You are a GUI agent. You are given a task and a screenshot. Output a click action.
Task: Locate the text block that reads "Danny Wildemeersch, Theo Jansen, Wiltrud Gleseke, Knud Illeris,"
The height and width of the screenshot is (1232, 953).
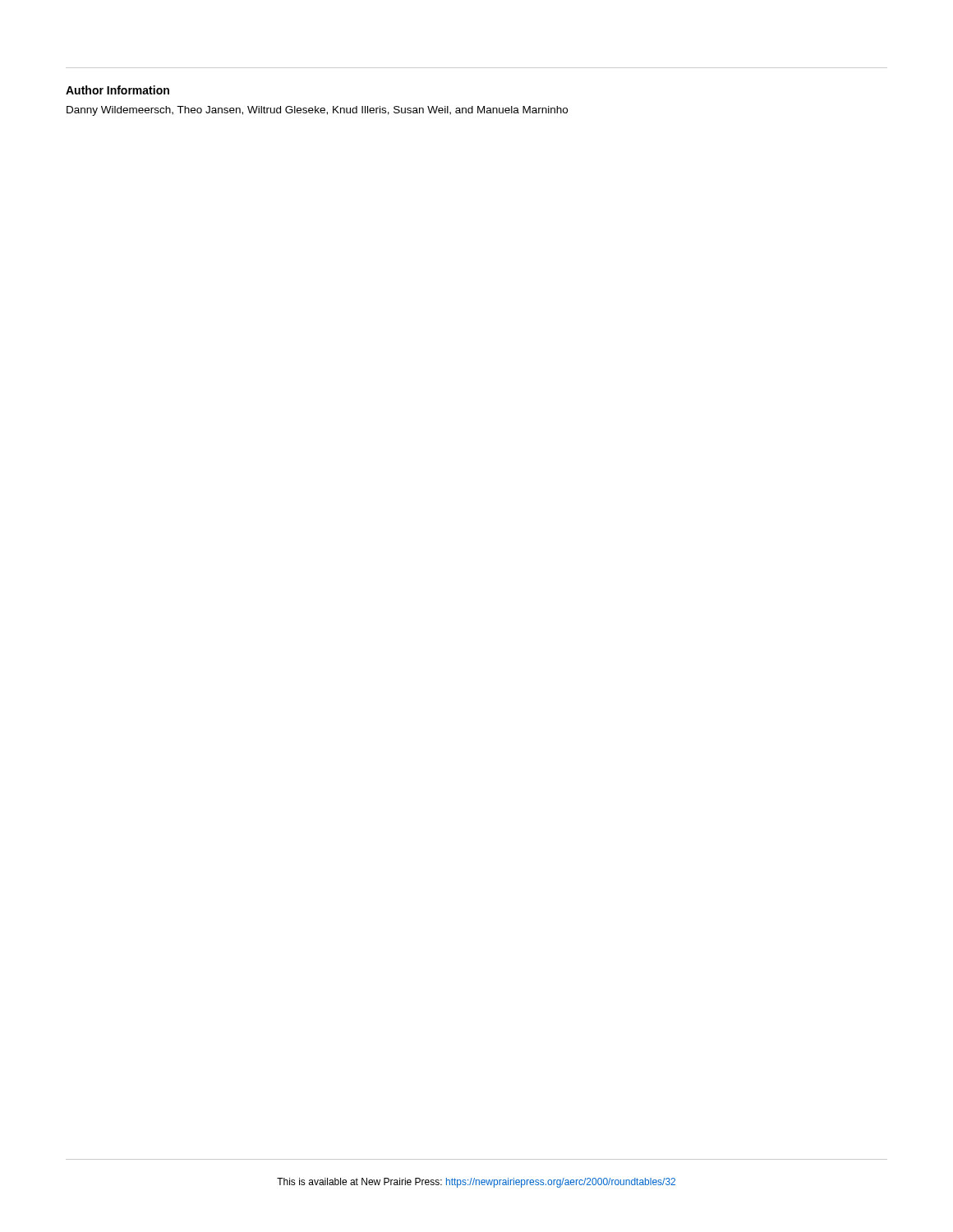point(317,110)
